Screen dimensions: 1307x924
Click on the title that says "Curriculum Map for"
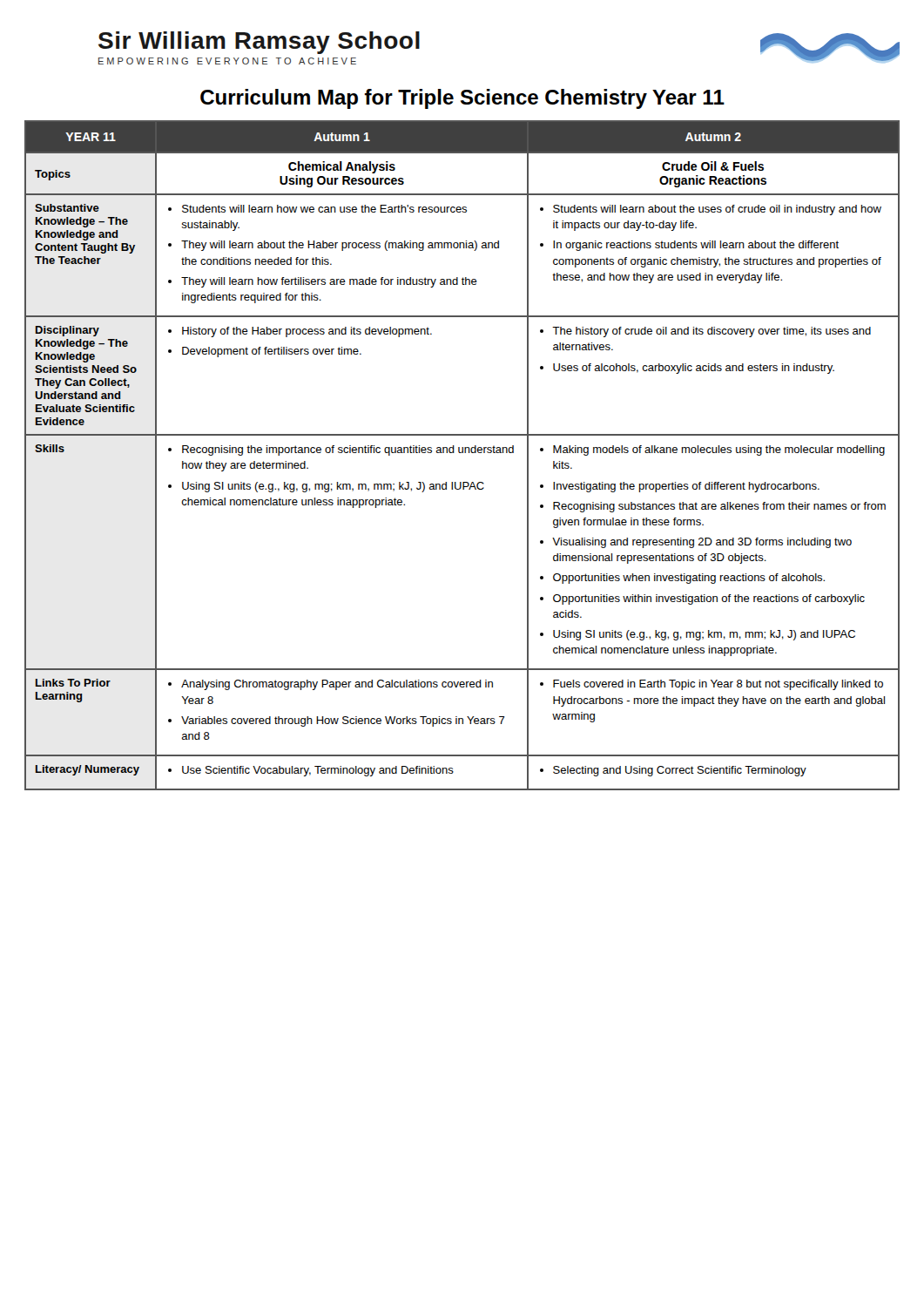pyautogui.click(x=462, y=97)
